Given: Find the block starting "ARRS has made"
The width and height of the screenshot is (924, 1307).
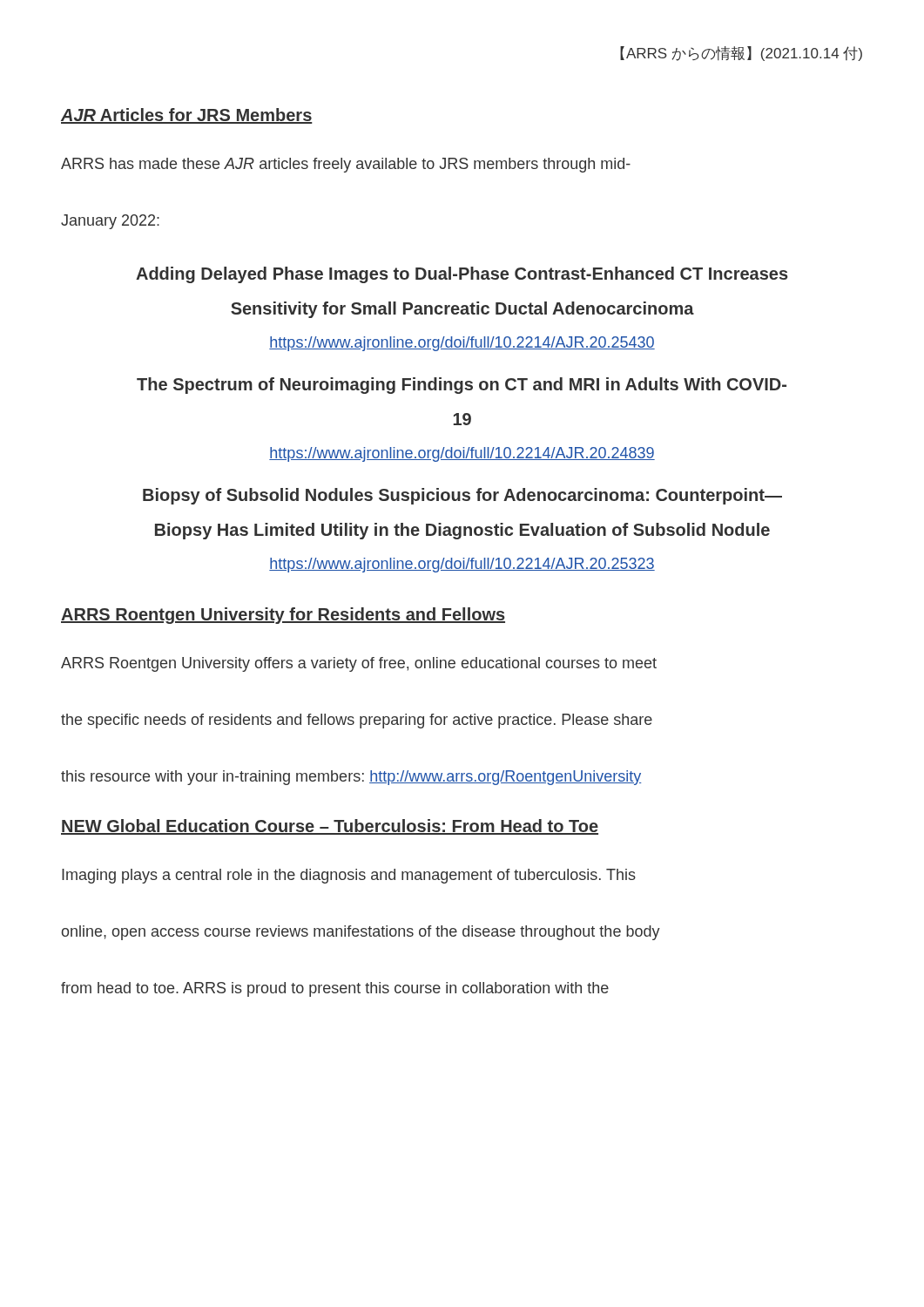Looking at the screenshot, I should point(346,165).
